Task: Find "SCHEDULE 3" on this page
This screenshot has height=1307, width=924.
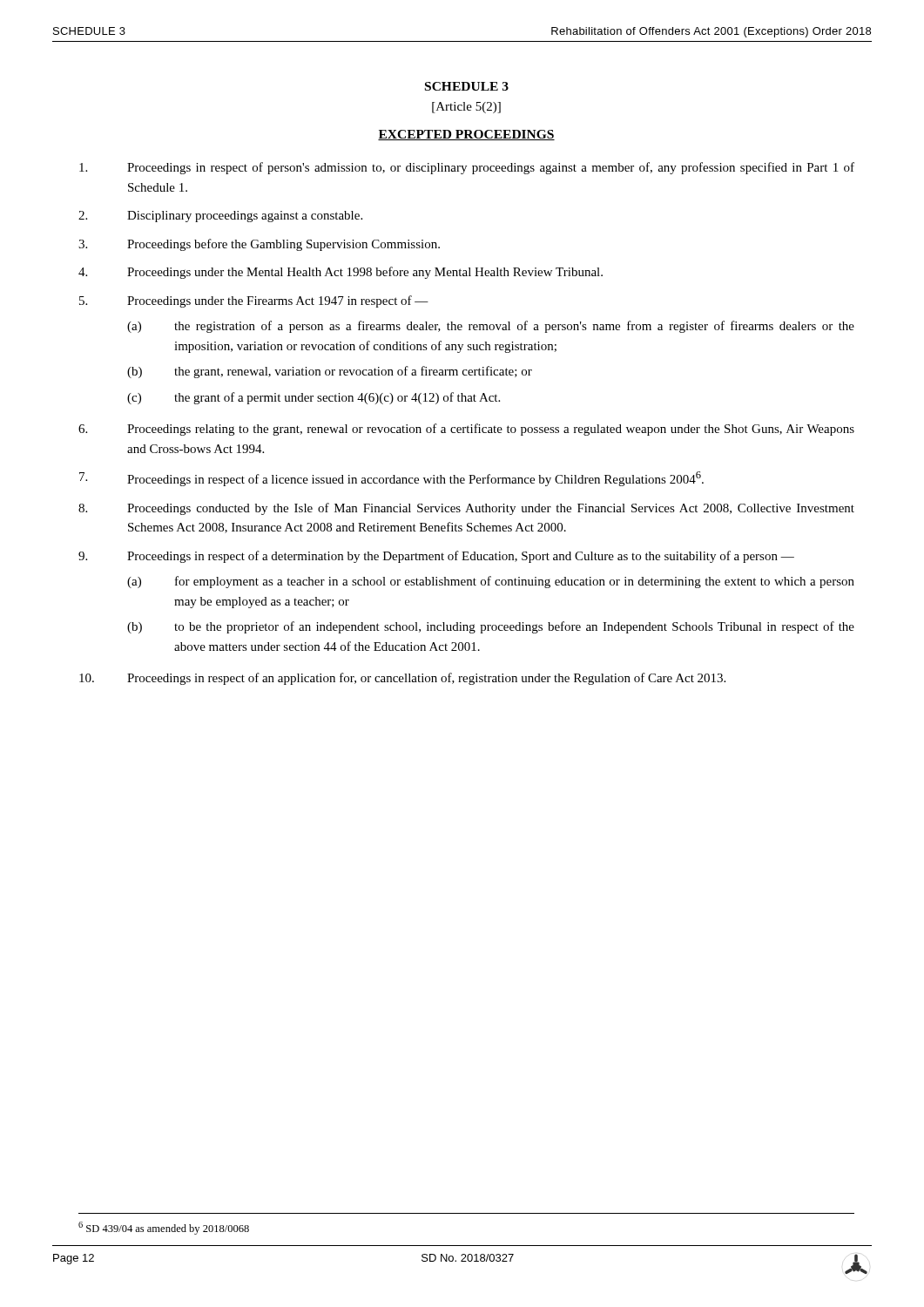Action: 466,86
